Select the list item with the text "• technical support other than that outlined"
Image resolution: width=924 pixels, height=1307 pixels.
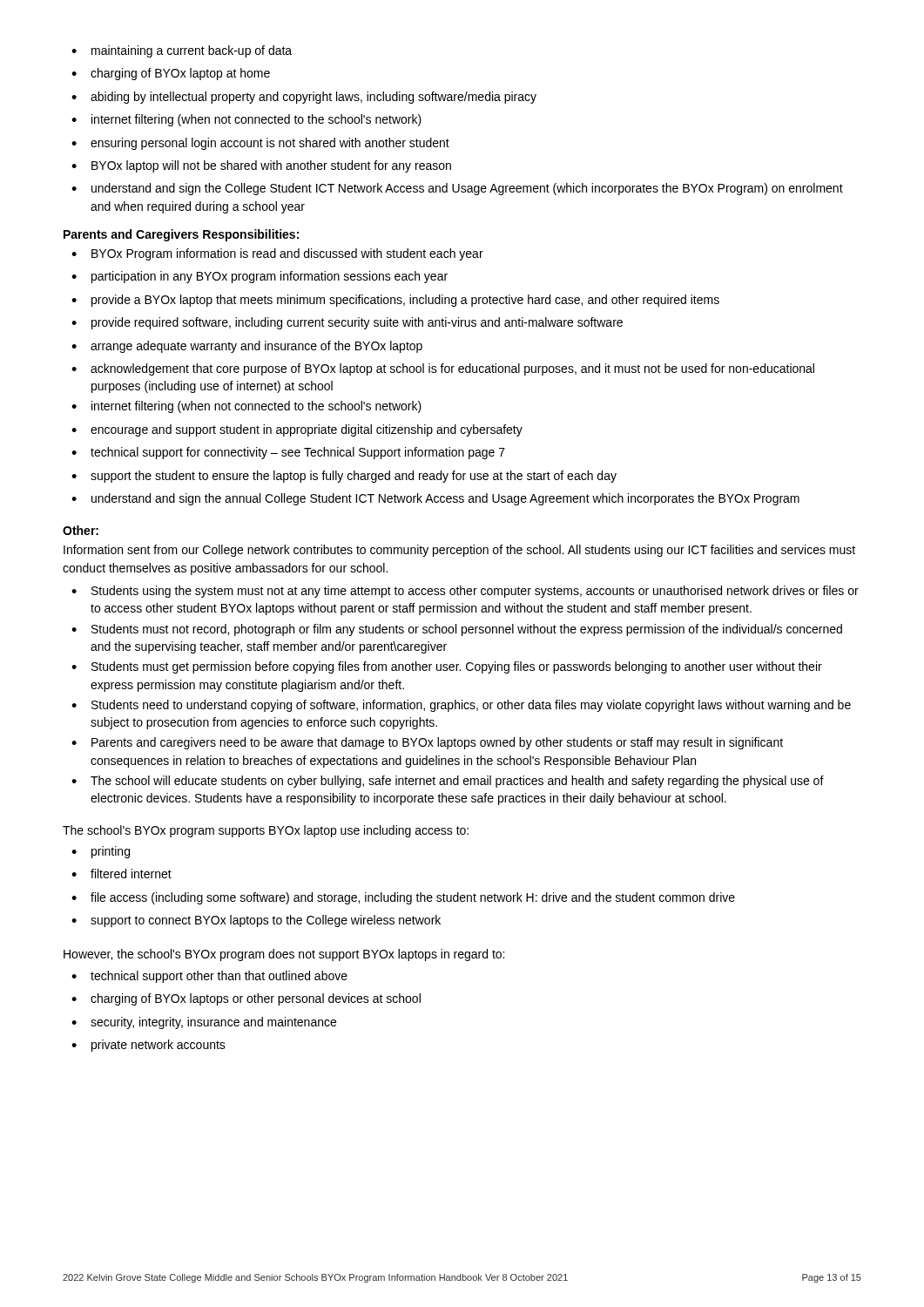point(209,977)
